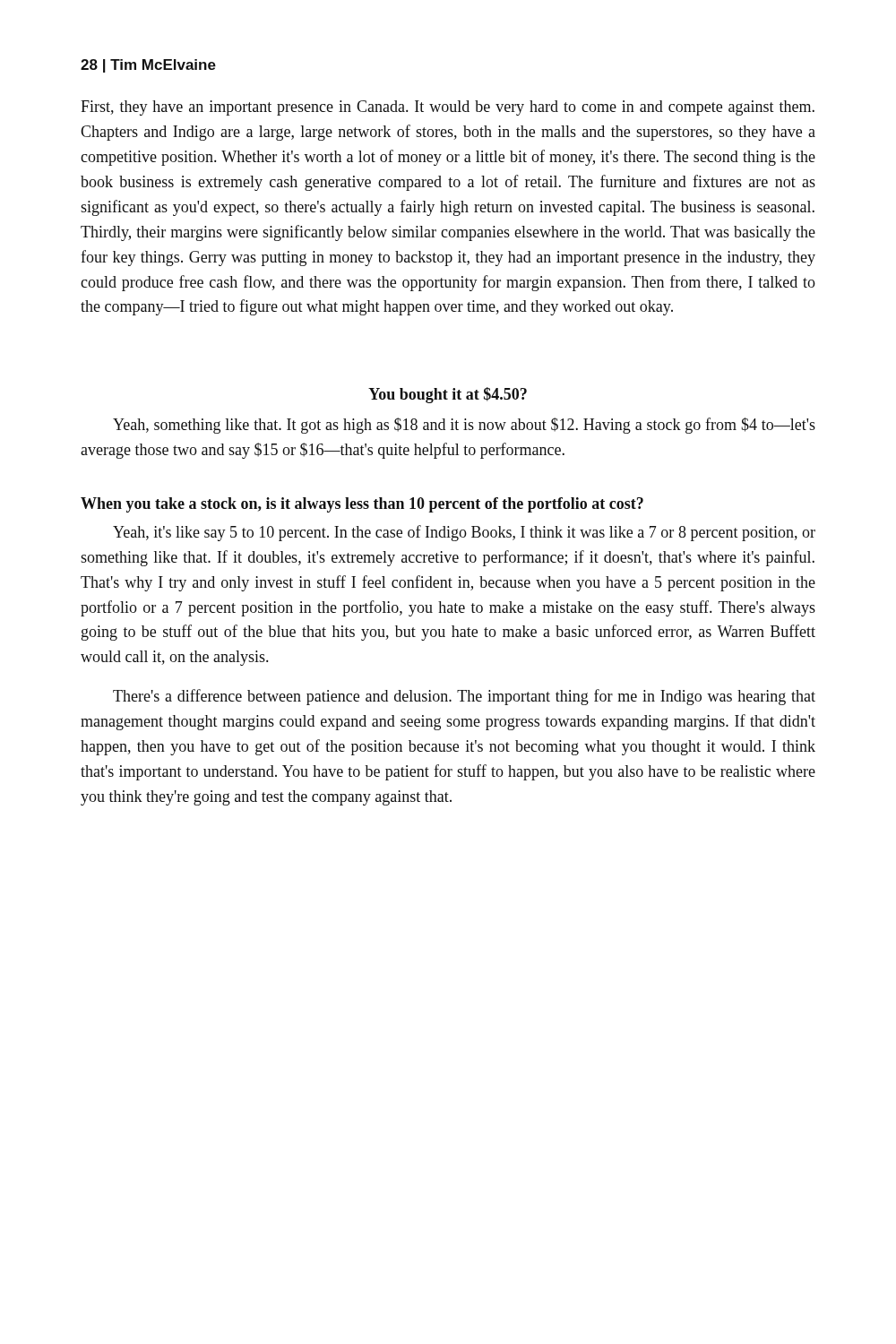Find the text starting "Yeah, something like that. It got"
Viewport: 896px width, 1344px height.
(x=448, y=437)
